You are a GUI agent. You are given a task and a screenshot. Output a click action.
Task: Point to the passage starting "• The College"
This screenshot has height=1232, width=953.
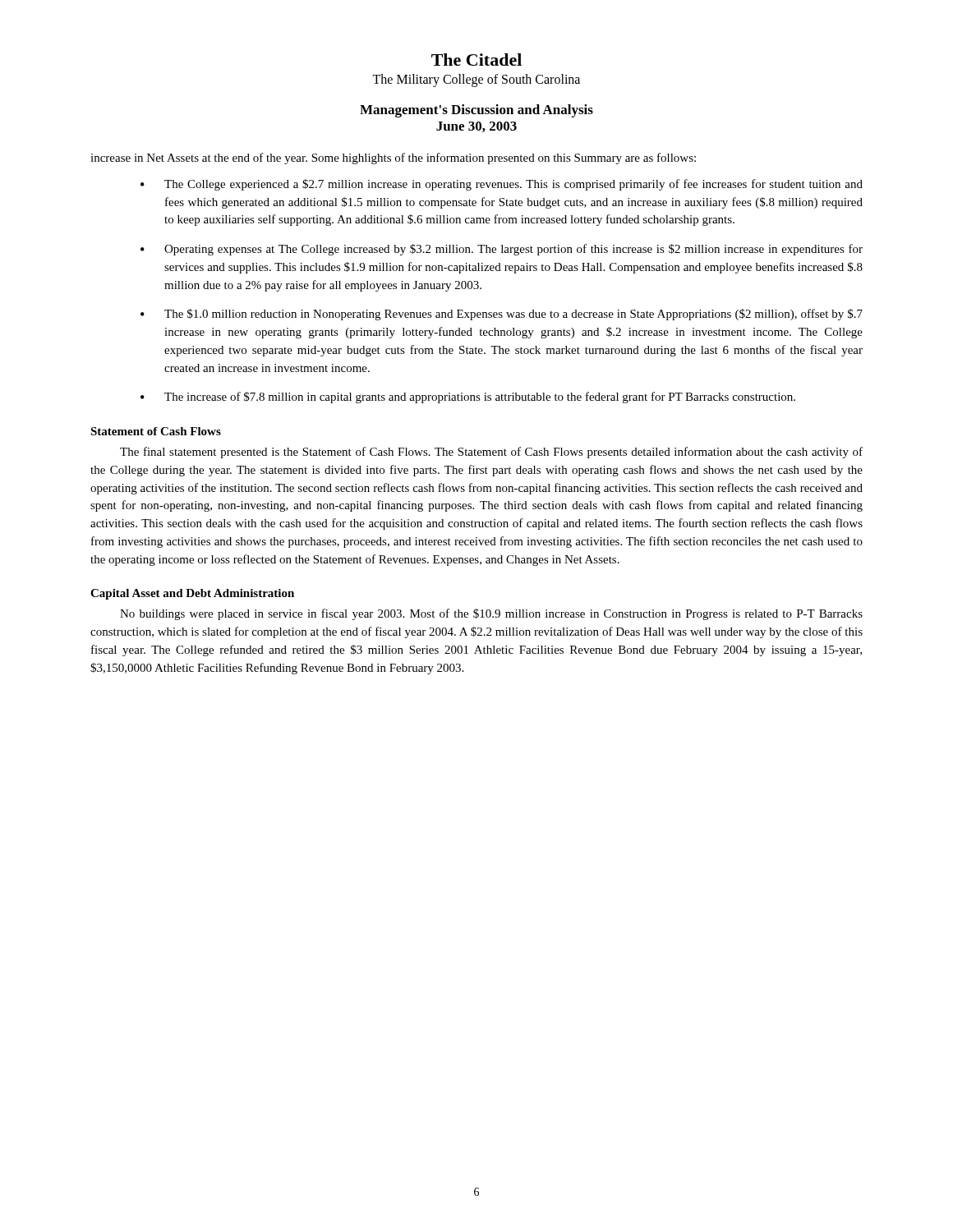(x=501, y=202)
